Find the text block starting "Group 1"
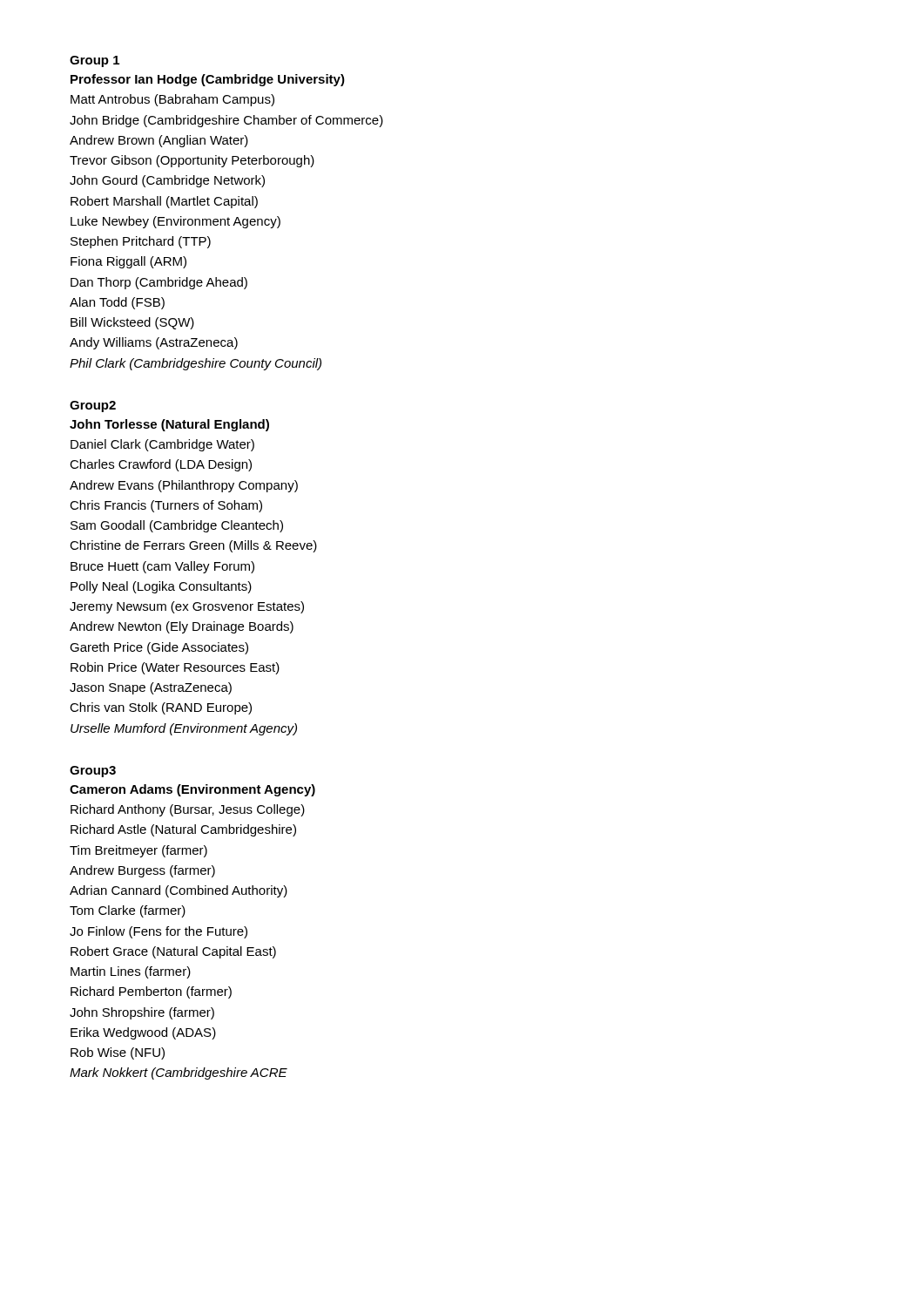 (x=95, y=60)
